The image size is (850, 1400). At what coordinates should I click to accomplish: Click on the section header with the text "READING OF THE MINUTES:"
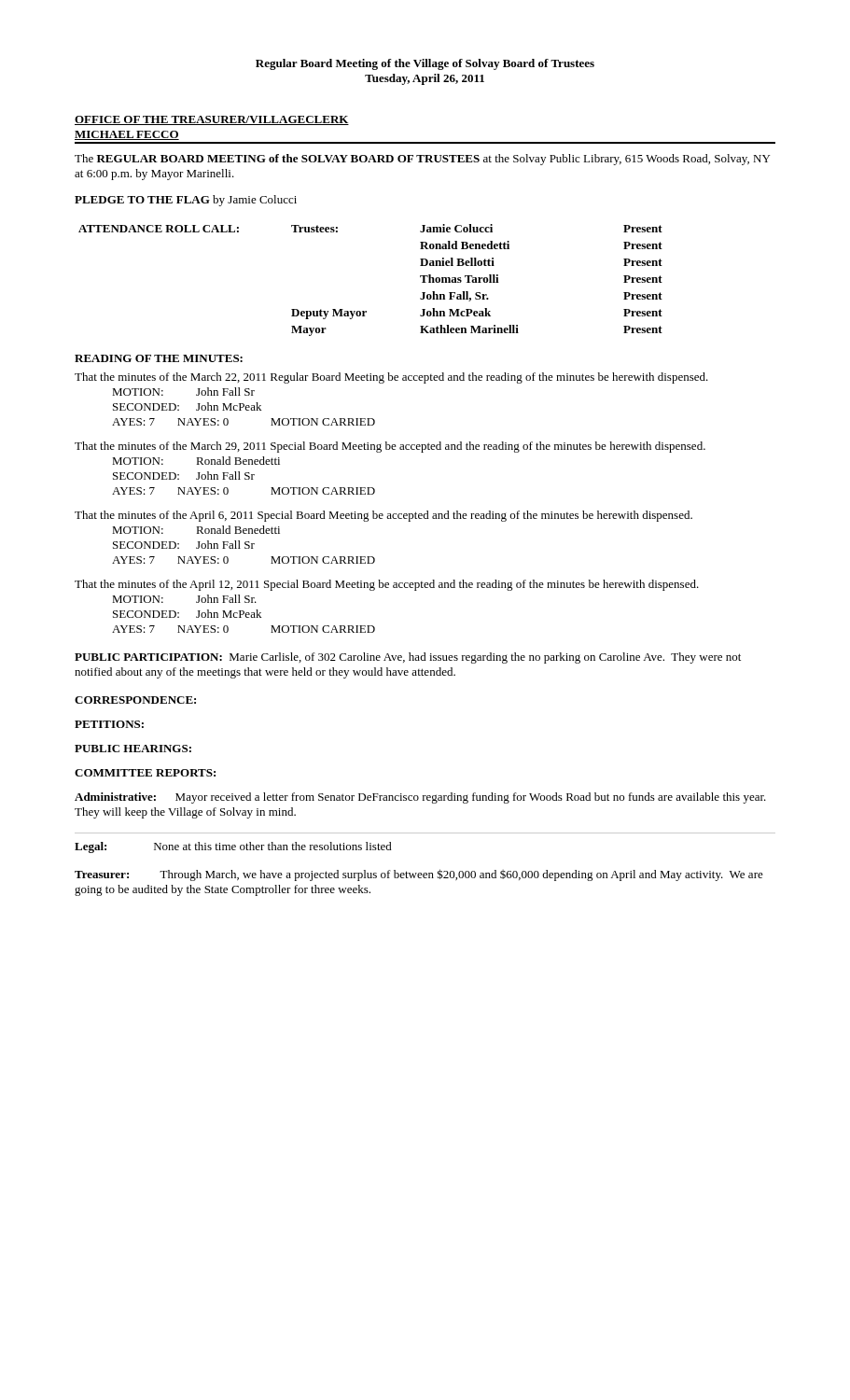tap(159, 358)
